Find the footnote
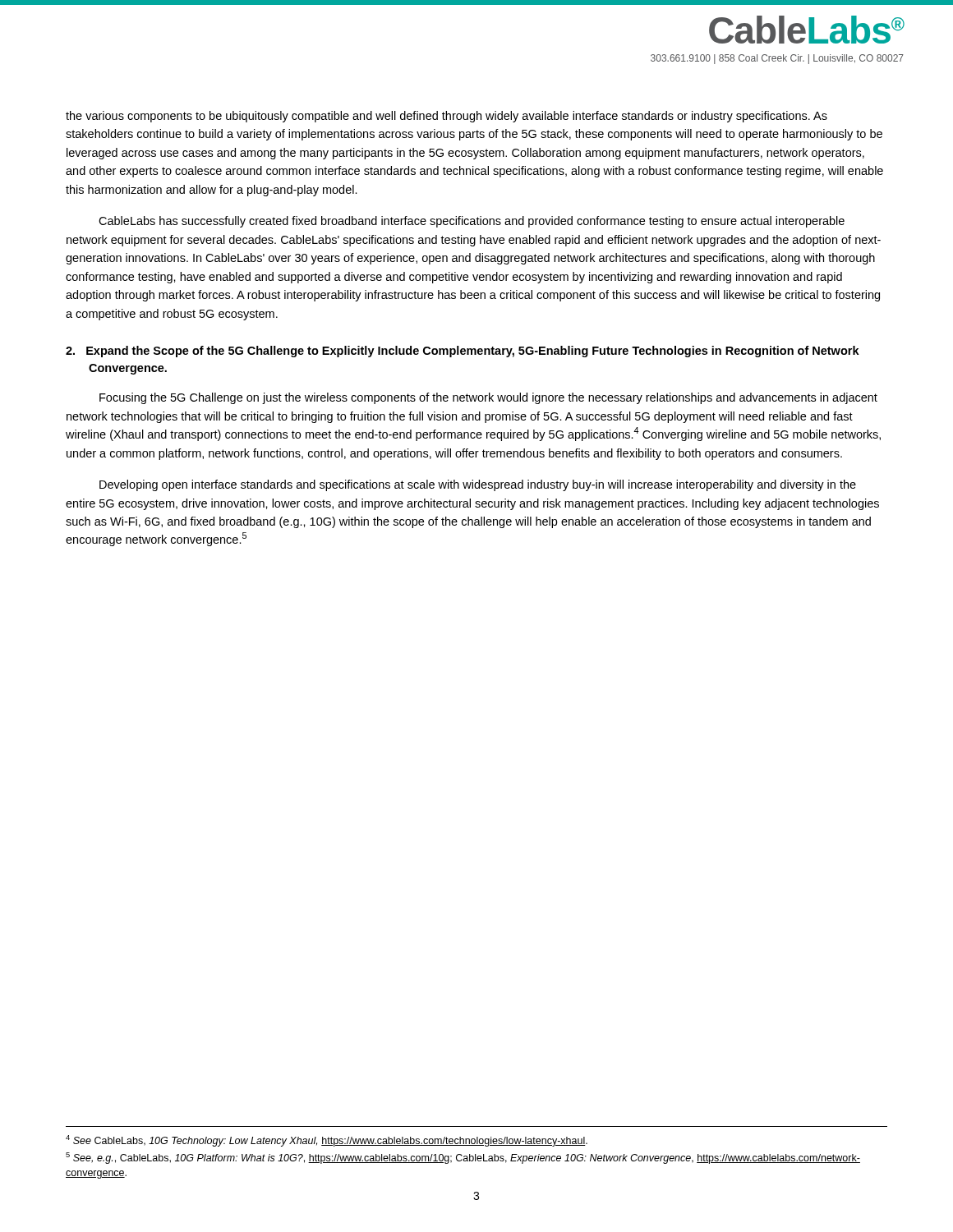This screenshot has width=953, height=1232. 476,1157
